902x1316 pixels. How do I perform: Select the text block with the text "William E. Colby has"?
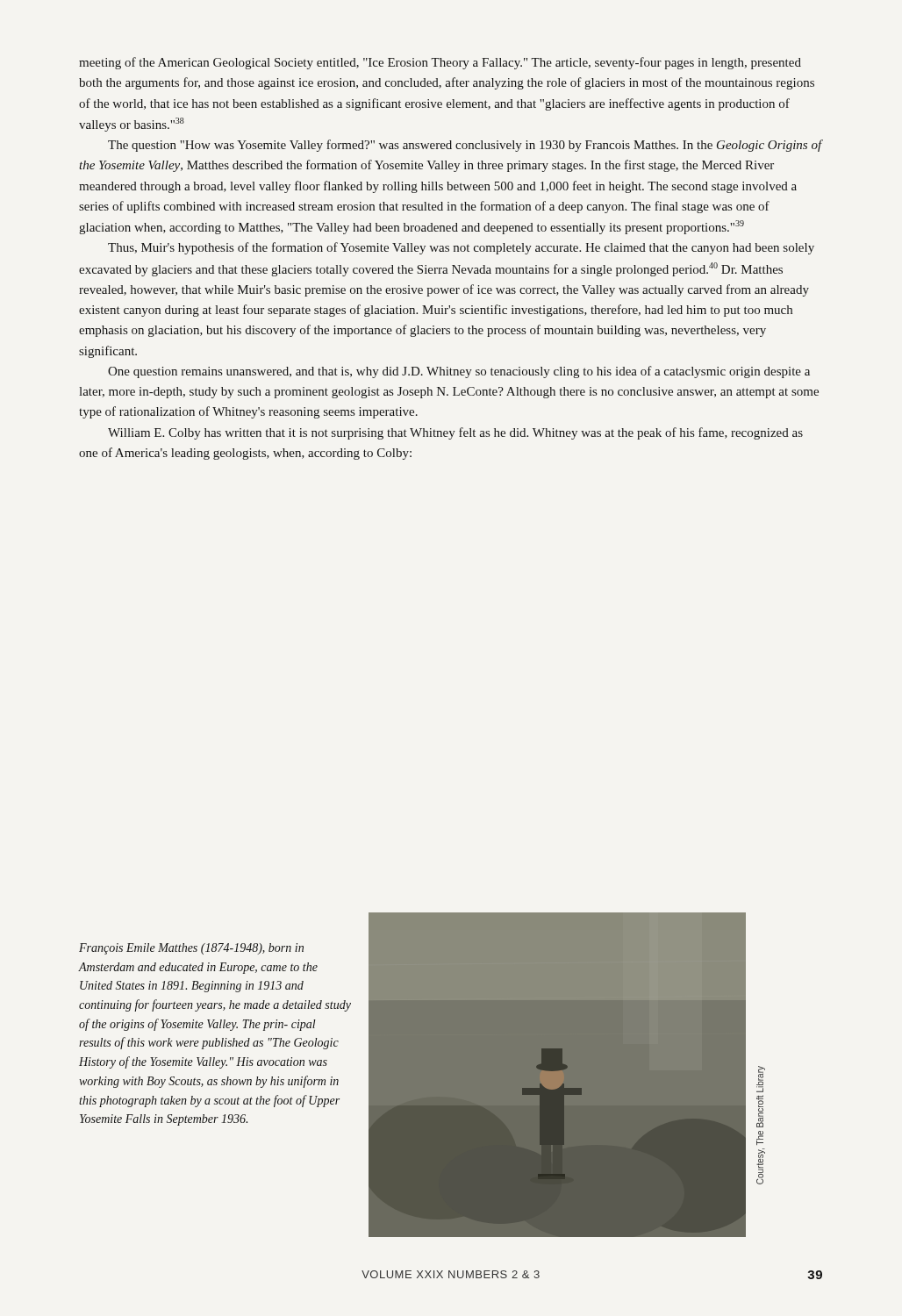tap(441, 442)
